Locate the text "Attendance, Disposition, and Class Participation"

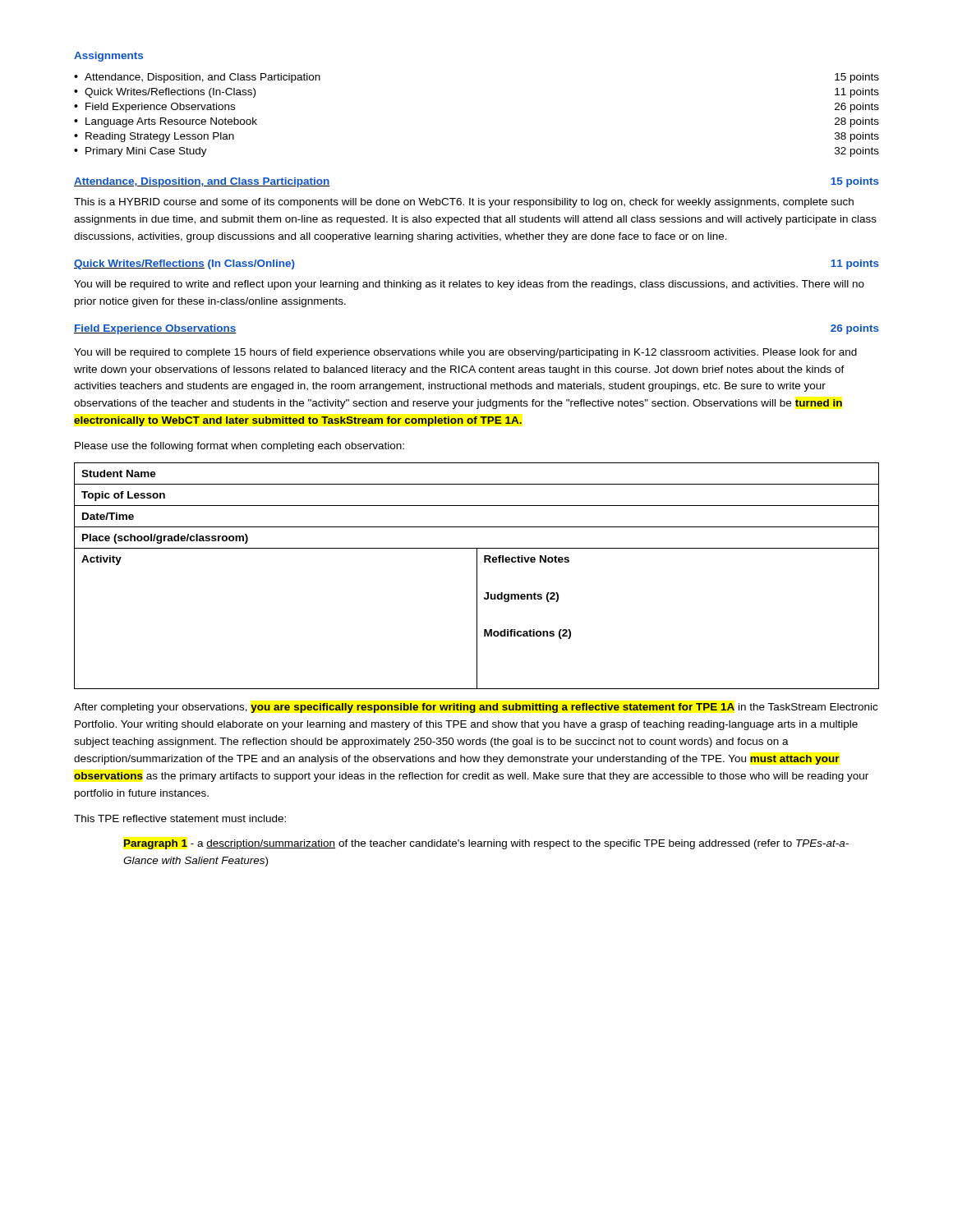[x=202, y=181]
